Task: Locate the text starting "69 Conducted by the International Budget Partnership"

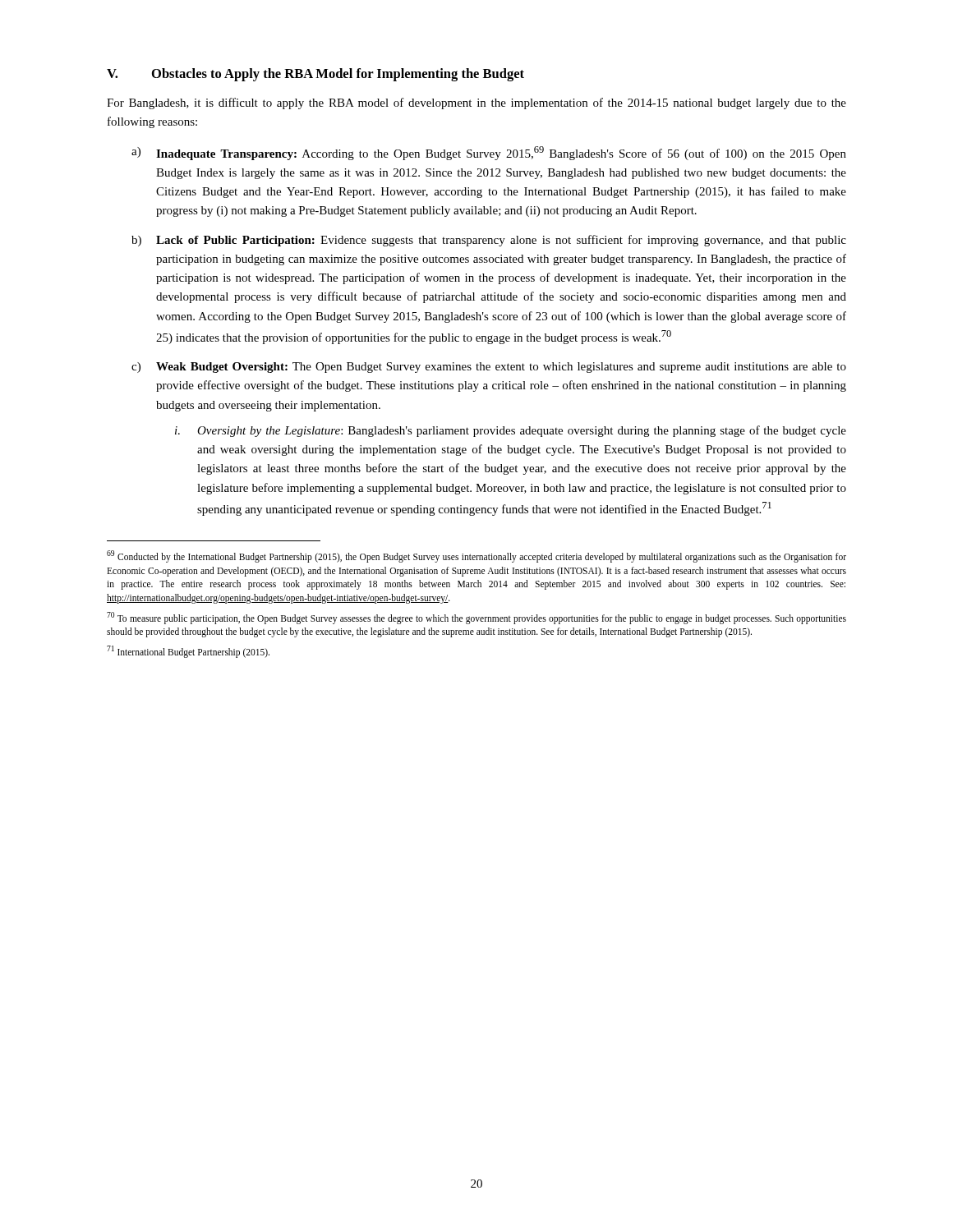Action: (x=476, y=576)
